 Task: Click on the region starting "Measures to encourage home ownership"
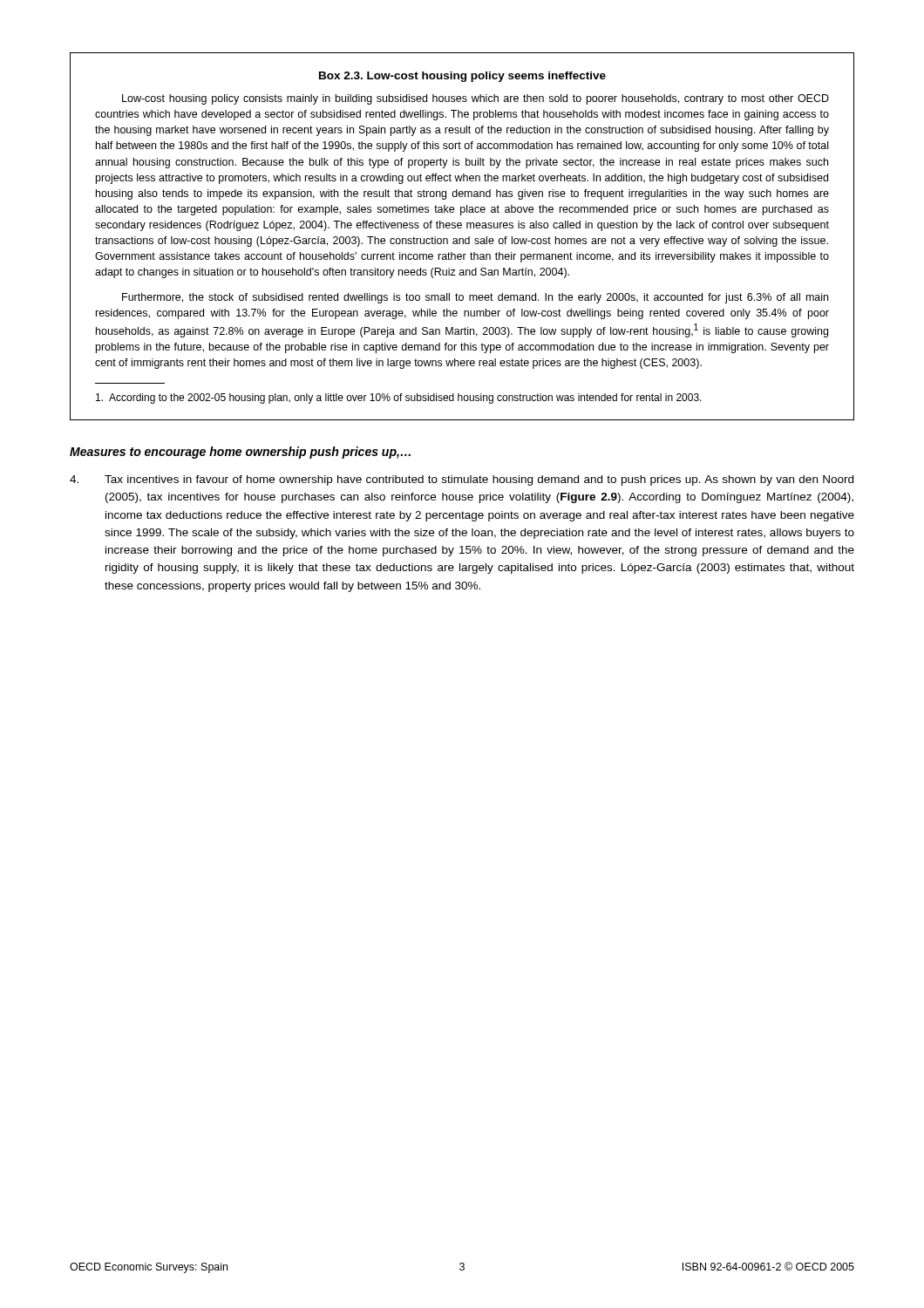pyautogui.click(x=241, y=452)
